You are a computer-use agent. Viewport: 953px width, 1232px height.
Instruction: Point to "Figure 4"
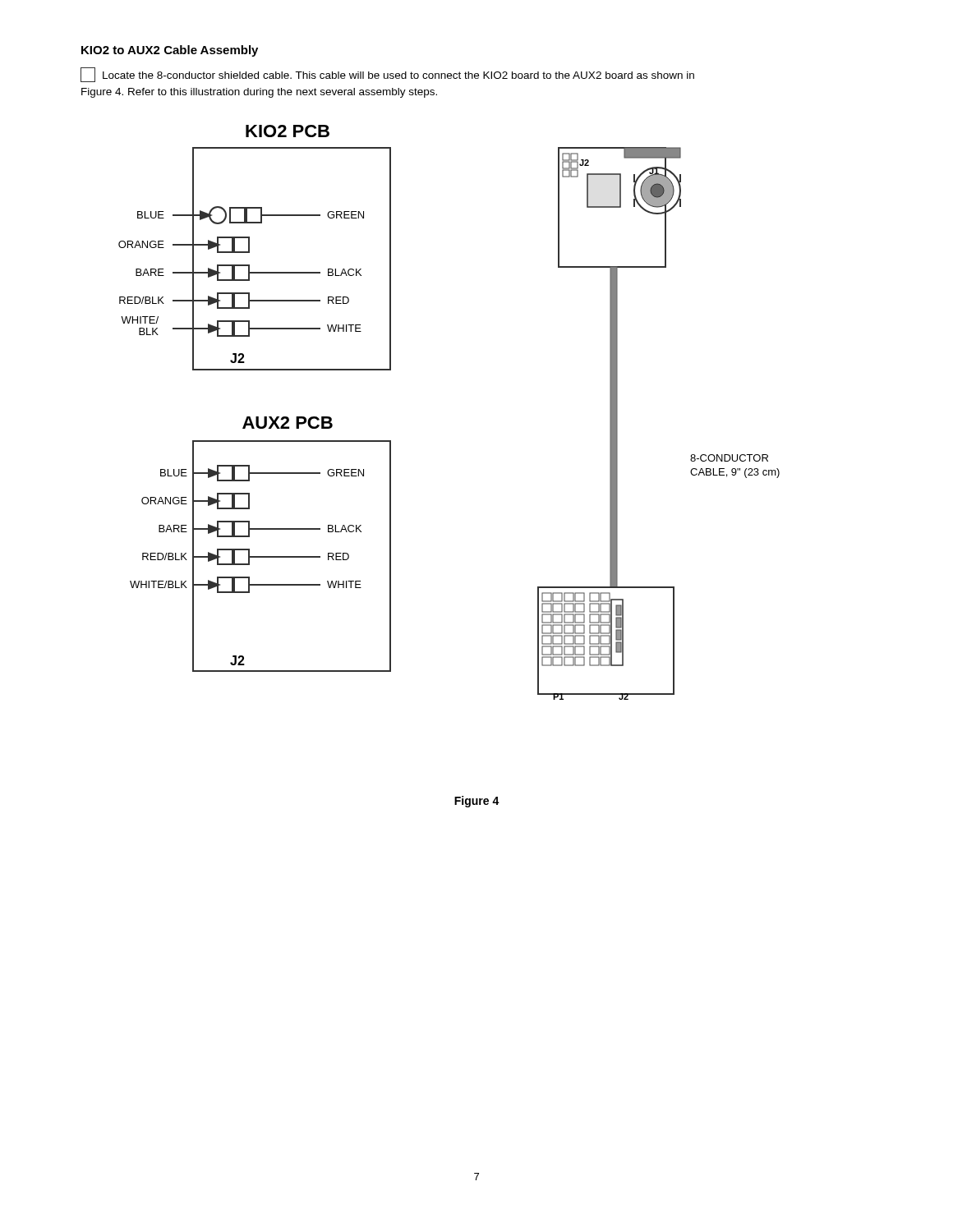tap(476, 801)
